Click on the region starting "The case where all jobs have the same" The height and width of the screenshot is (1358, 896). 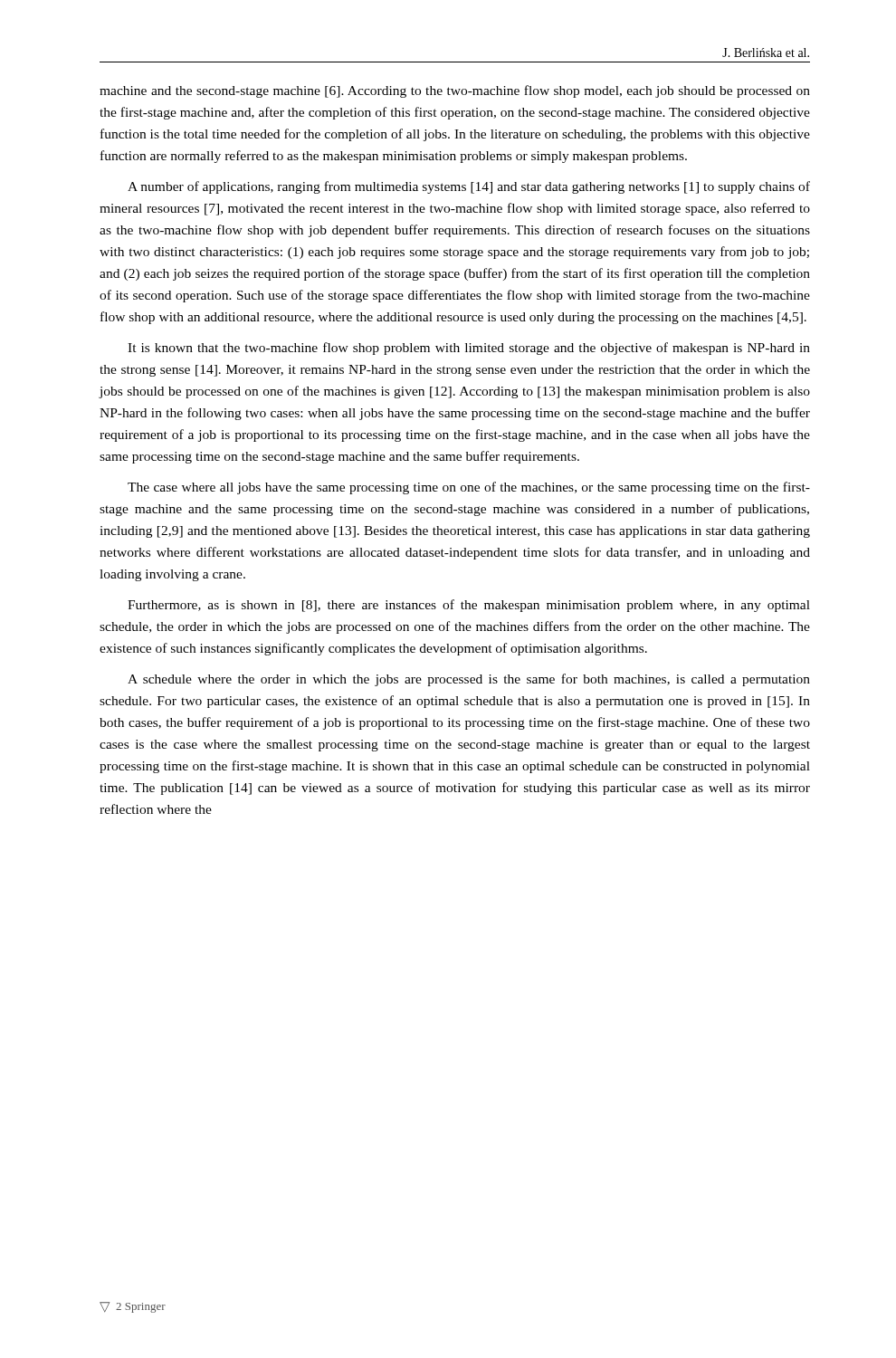pyautogui.click(x=455, y=531)
